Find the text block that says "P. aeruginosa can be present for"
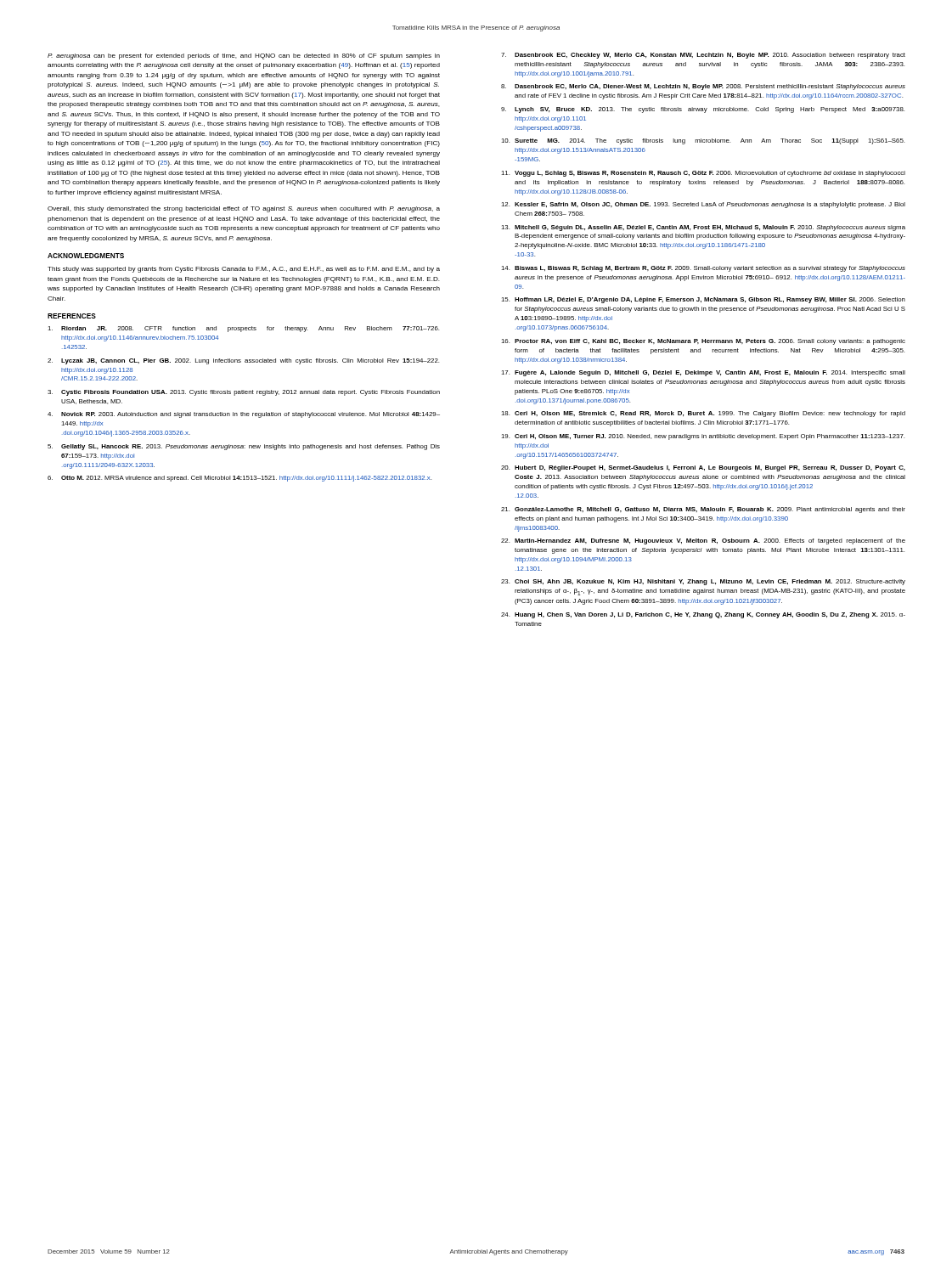The image size is (952, 1274). point(244,124)
